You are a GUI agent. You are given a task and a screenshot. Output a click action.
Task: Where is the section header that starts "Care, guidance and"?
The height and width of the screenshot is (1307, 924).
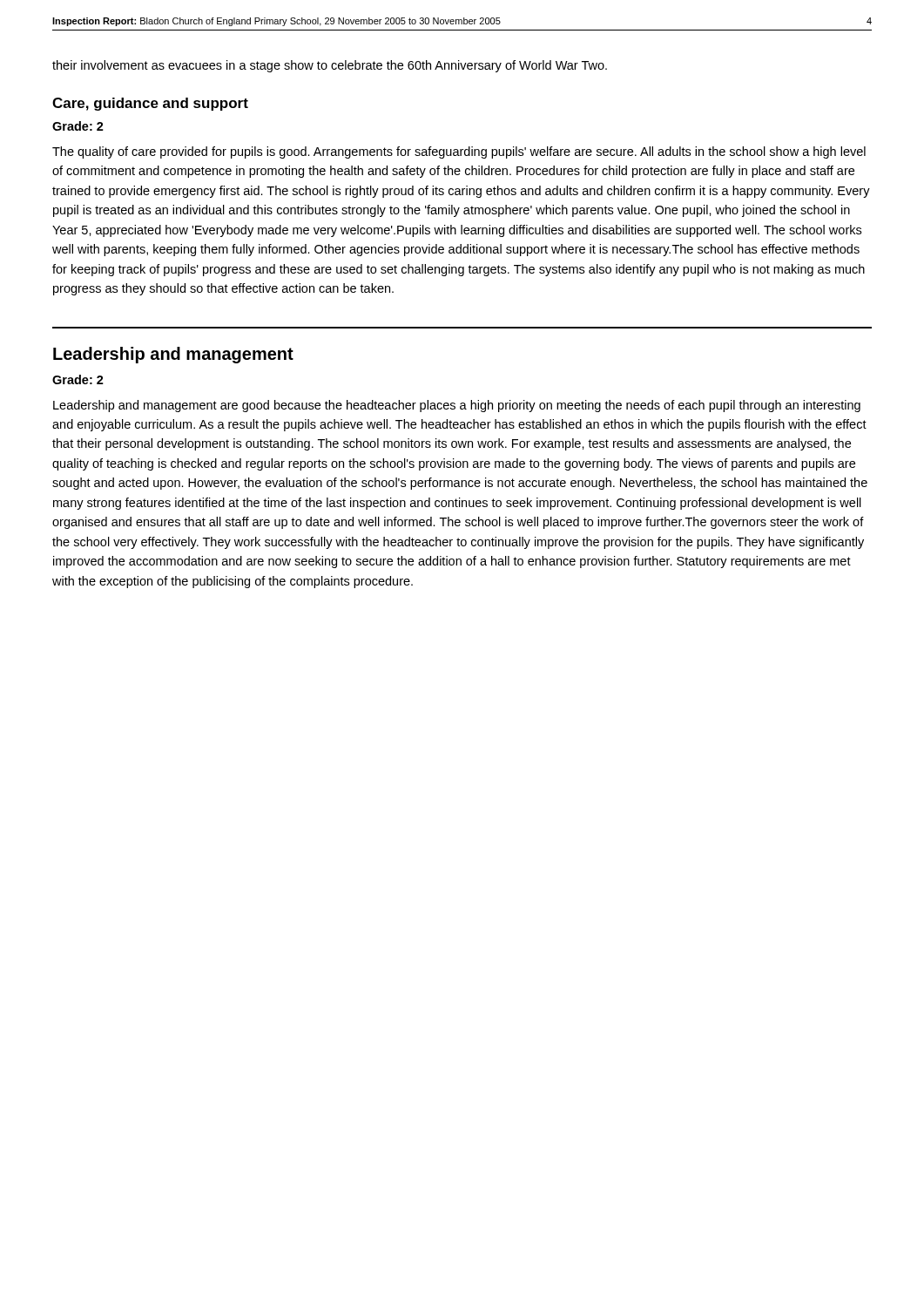point(150,103)
